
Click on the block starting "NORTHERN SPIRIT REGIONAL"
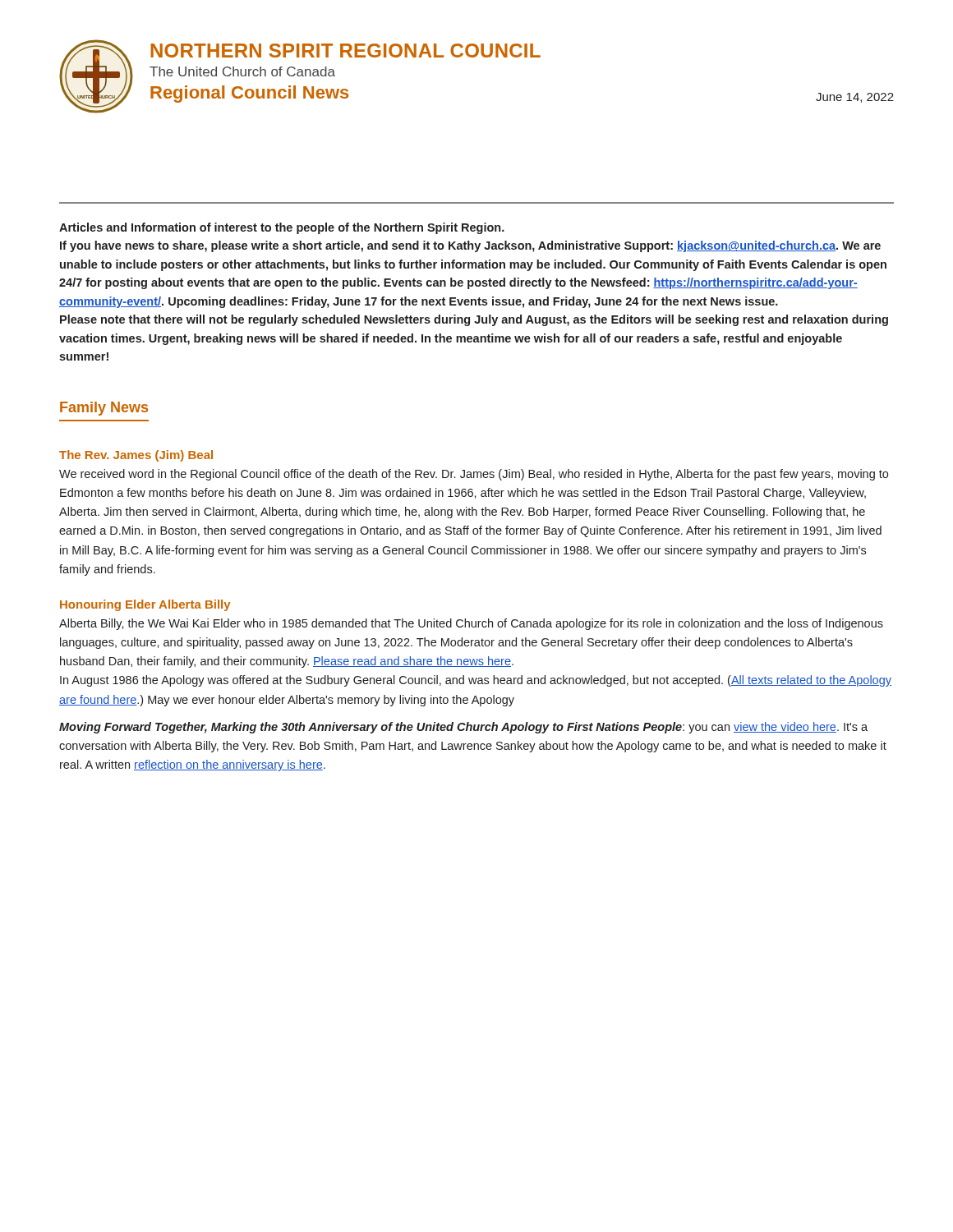345,51
